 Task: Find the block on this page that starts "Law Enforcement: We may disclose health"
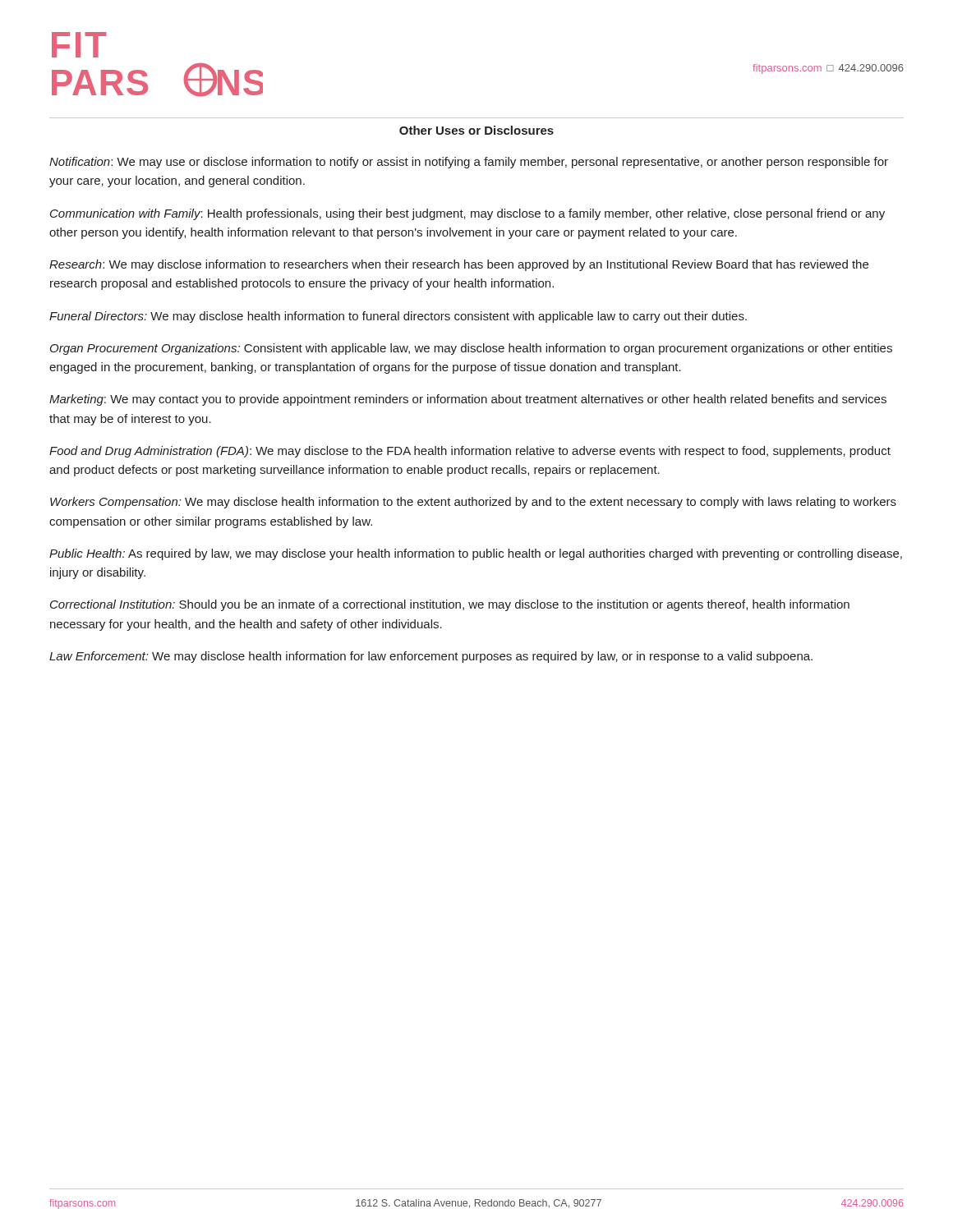tap(431, 656)
